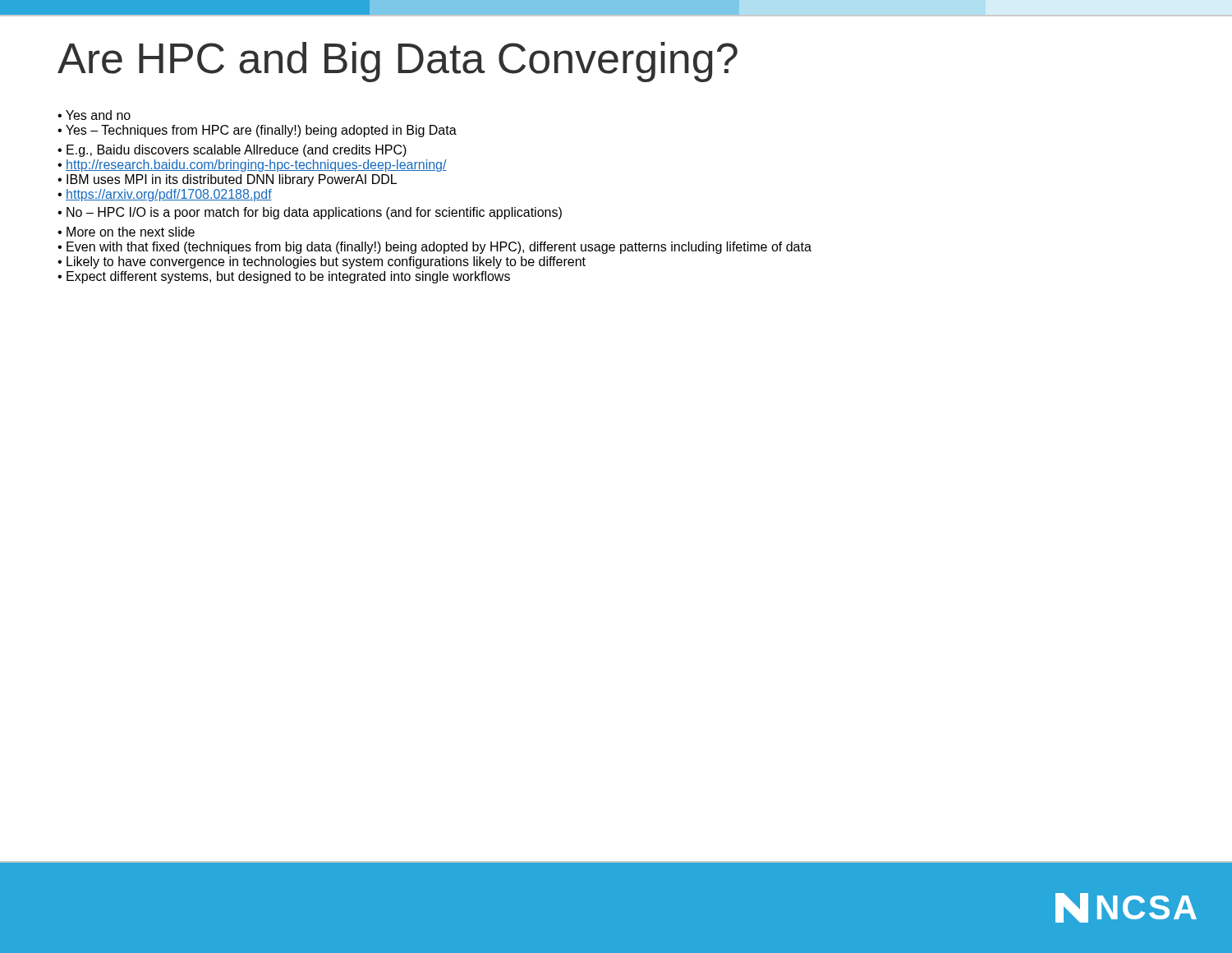The image size is (1232, 953).
Task: Where is the passage that starts "• Expect different systems, but designed to"?
Action: tap(284, 277)
